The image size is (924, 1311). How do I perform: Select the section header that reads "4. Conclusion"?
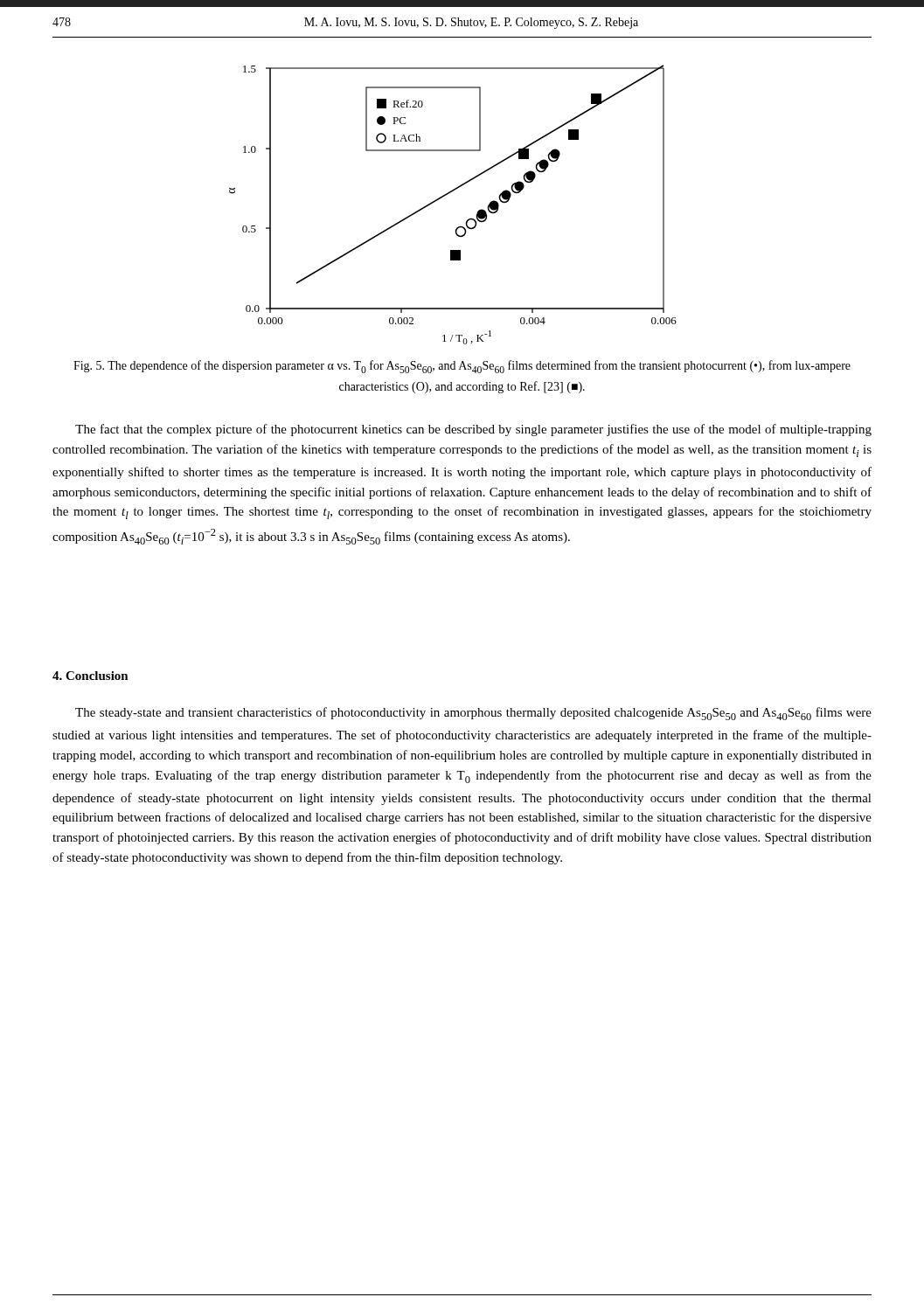[x=90, y=676]
